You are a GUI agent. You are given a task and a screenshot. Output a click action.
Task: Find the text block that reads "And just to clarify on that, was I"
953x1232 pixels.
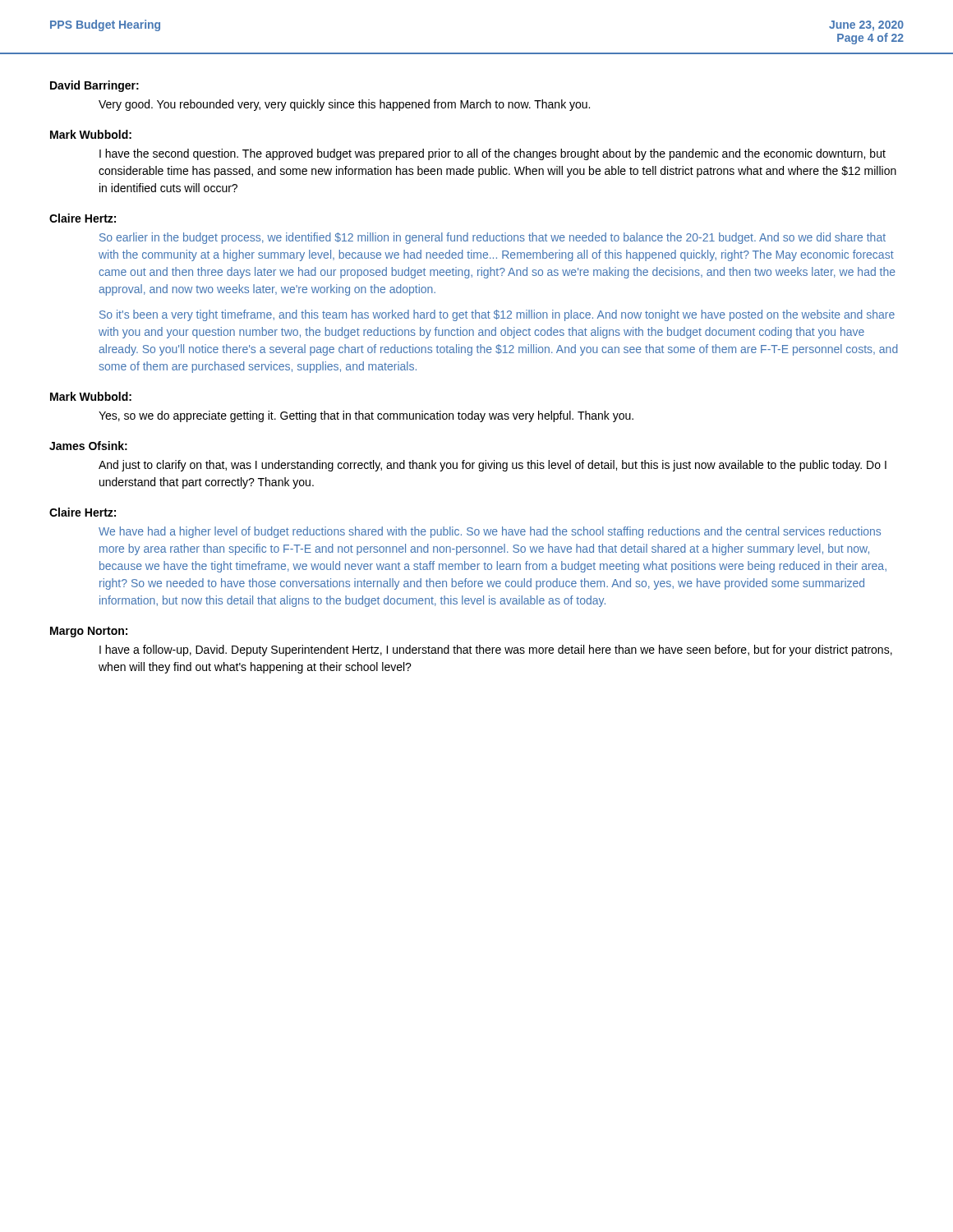coord(493,474)
